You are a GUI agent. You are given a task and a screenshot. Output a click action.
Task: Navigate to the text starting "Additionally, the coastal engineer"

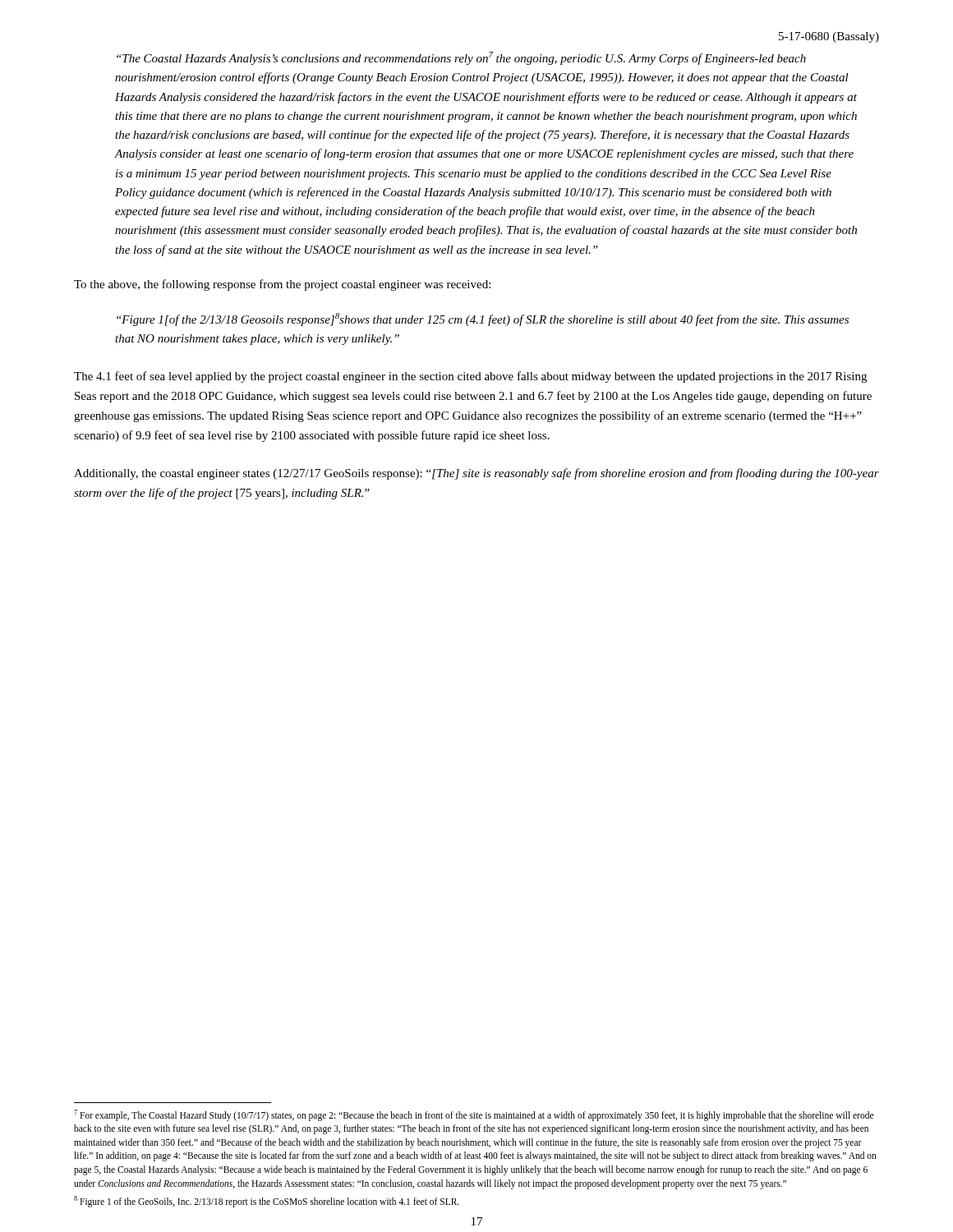476,483
